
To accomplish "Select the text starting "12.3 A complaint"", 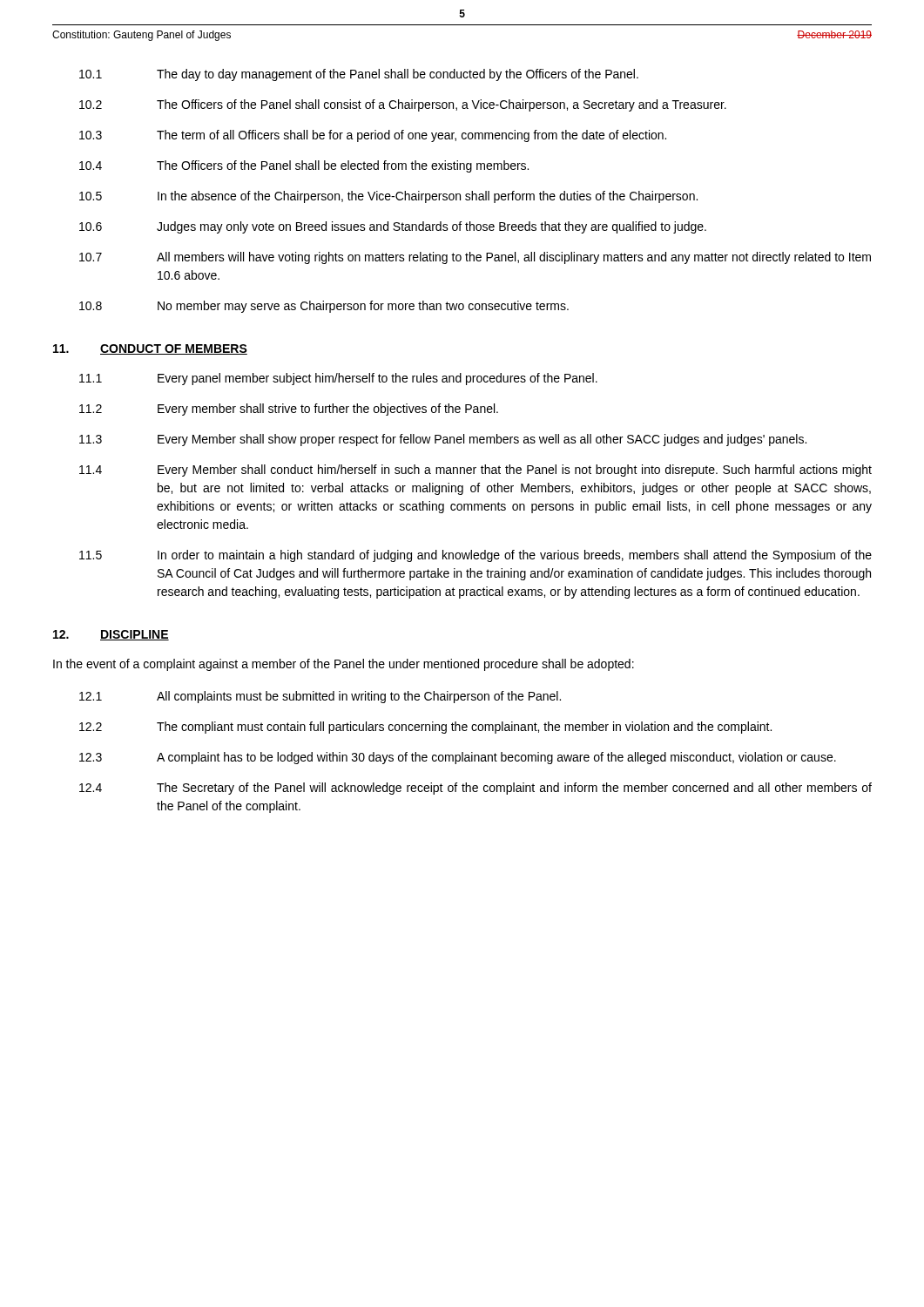I will click(x=462, y=758).
